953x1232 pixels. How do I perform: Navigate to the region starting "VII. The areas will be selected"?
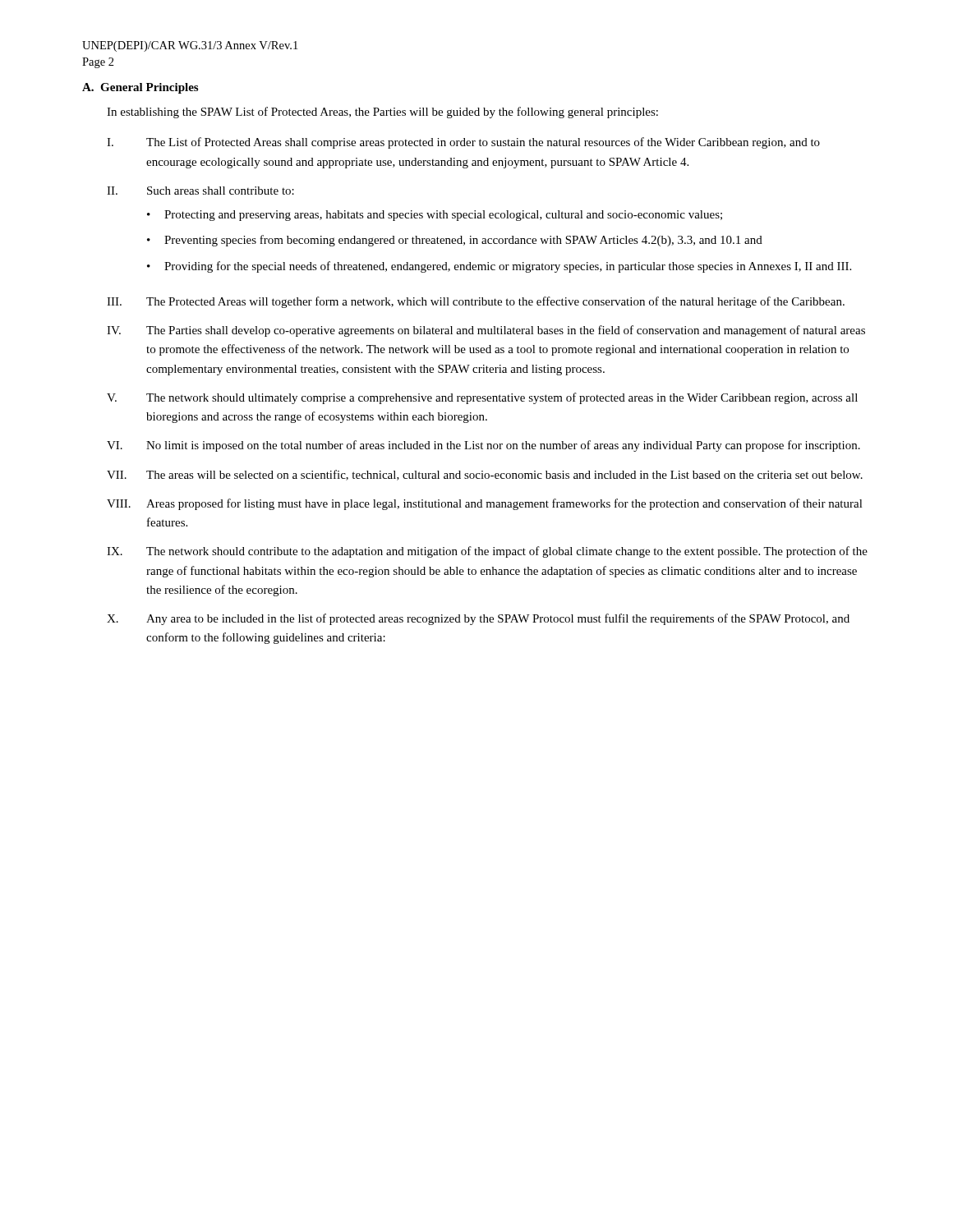[x=489, y=475]
